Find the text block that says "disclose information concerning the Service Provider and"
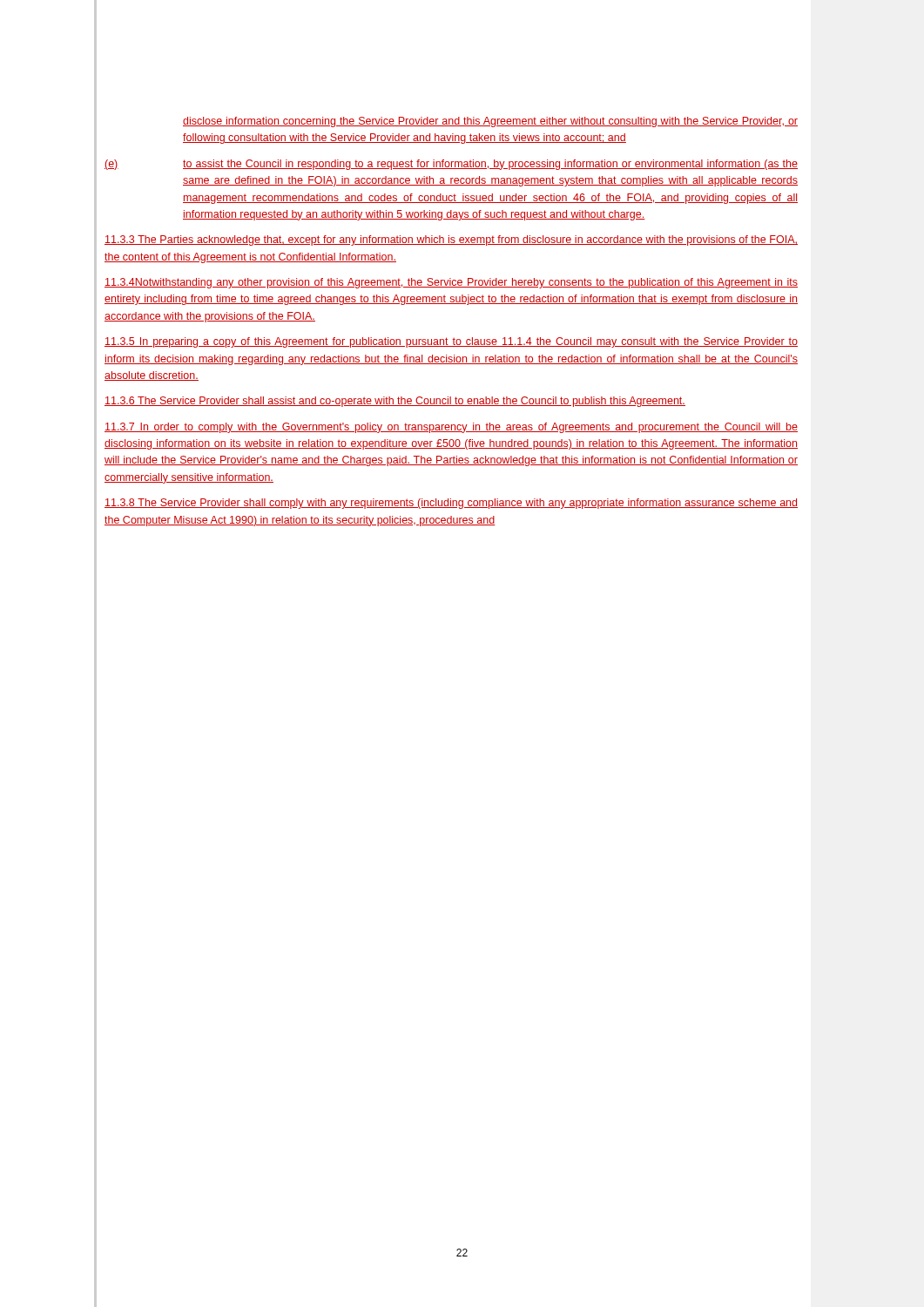The height and width of the screenshot is (1307, 924). click(490, 130)
